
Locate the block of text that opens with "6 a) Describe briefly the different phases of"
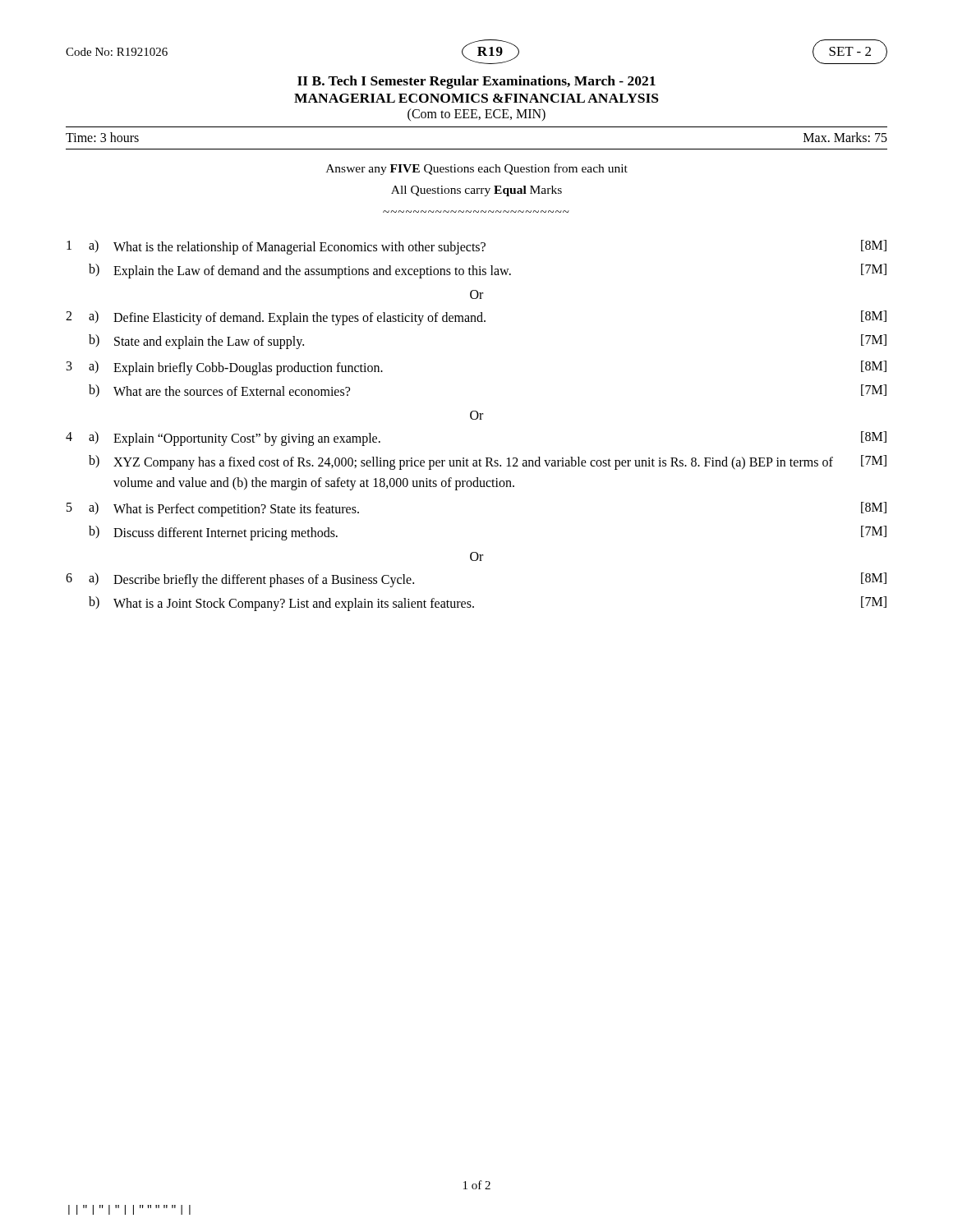[253, 580]
